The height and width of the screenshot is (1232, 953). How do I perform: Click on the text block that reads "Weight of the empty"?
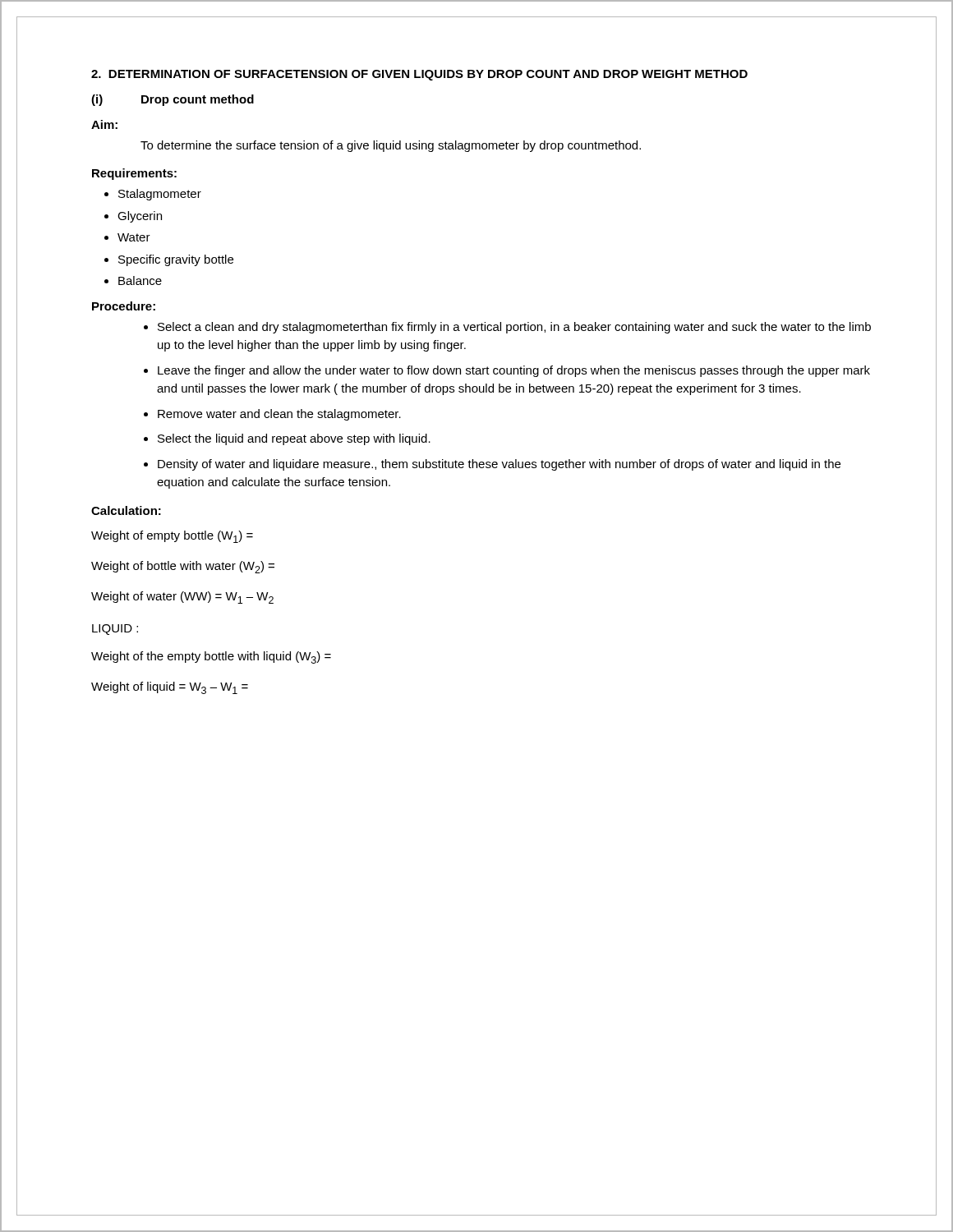pos(211,657)
